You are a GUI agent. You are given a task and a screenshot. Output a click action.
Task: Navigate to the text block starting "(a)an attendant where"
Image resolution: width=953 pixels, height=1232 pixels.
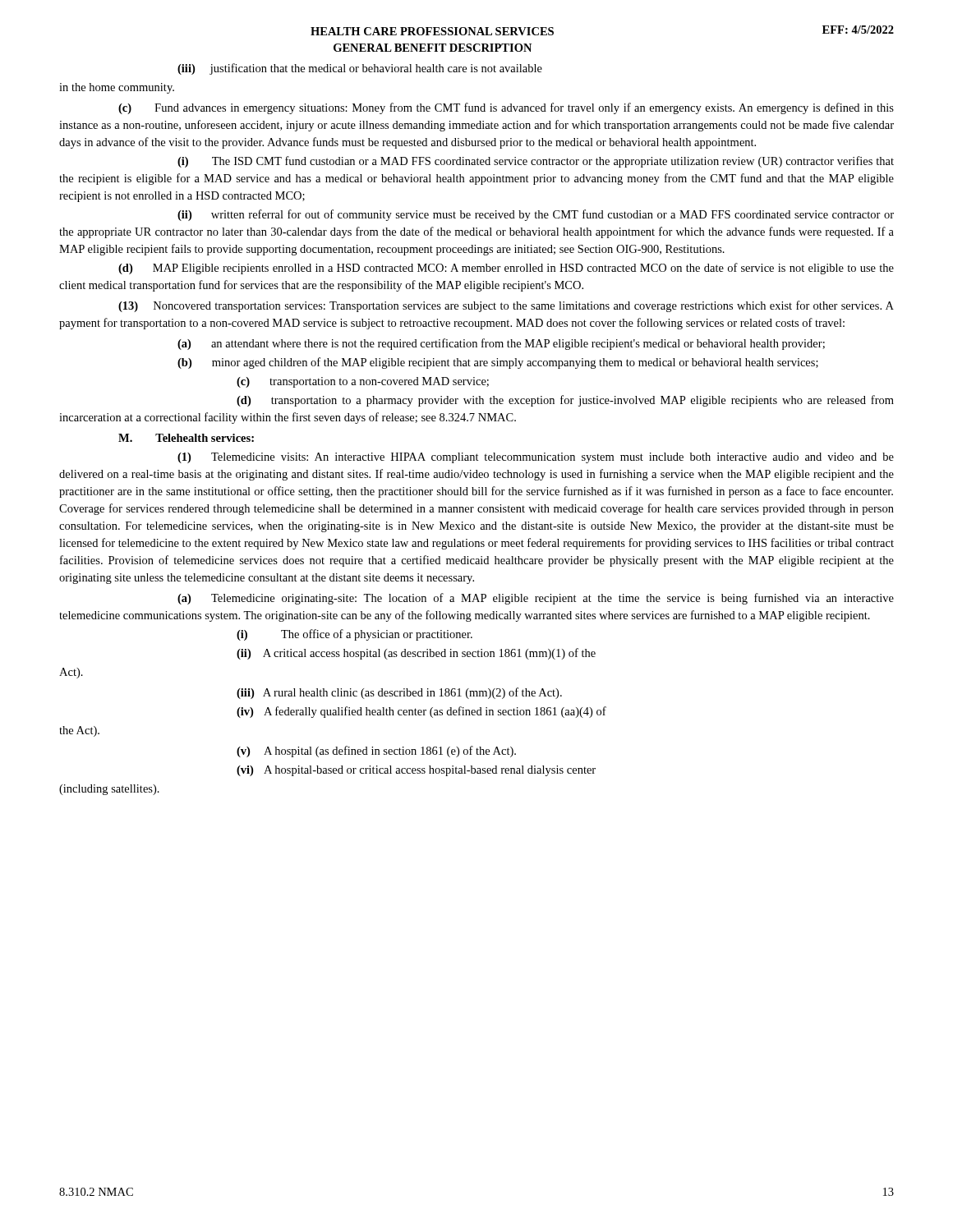tap(501, 344)
